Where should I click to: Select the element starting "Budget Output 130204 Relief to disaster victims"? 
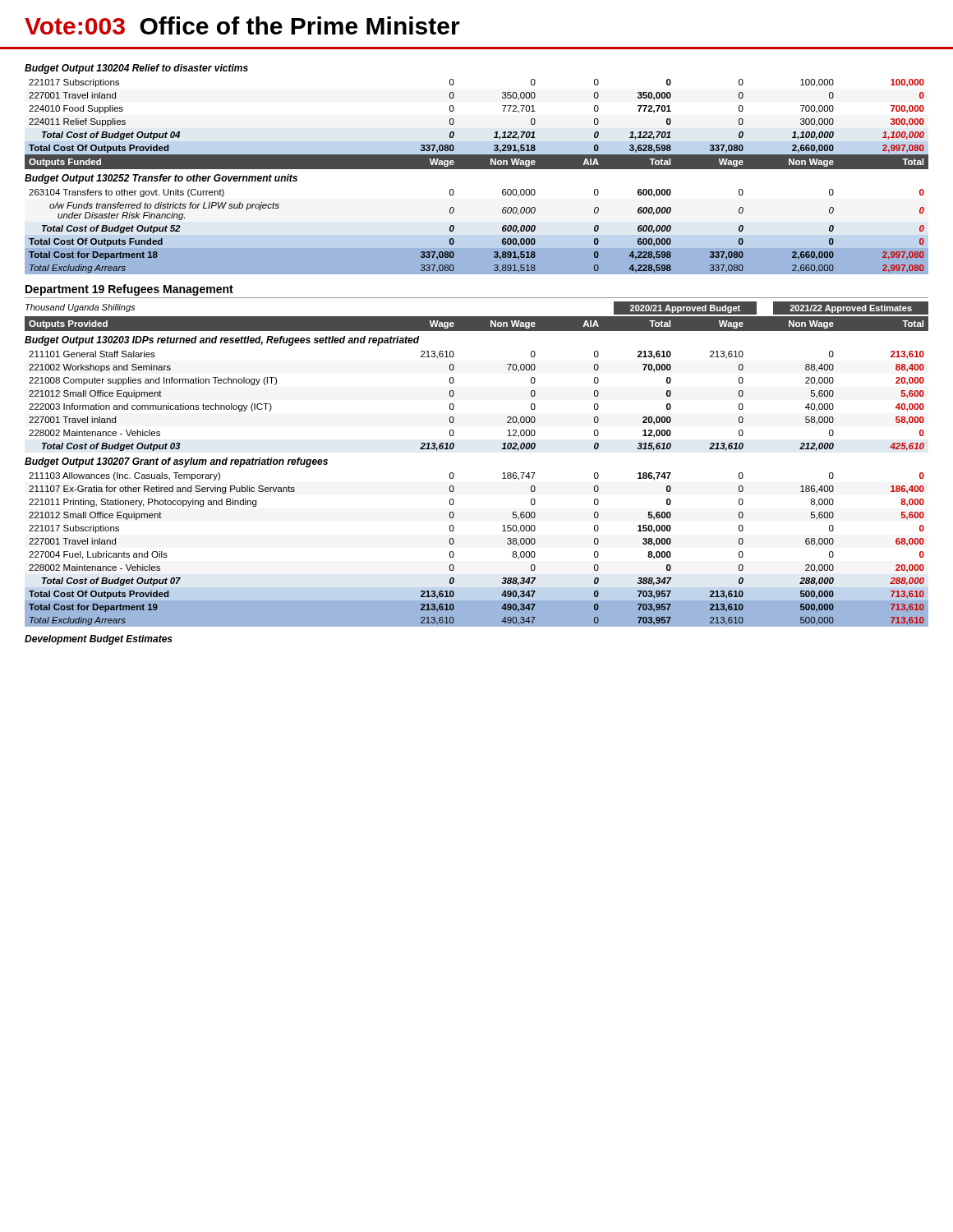pos(136,68)
